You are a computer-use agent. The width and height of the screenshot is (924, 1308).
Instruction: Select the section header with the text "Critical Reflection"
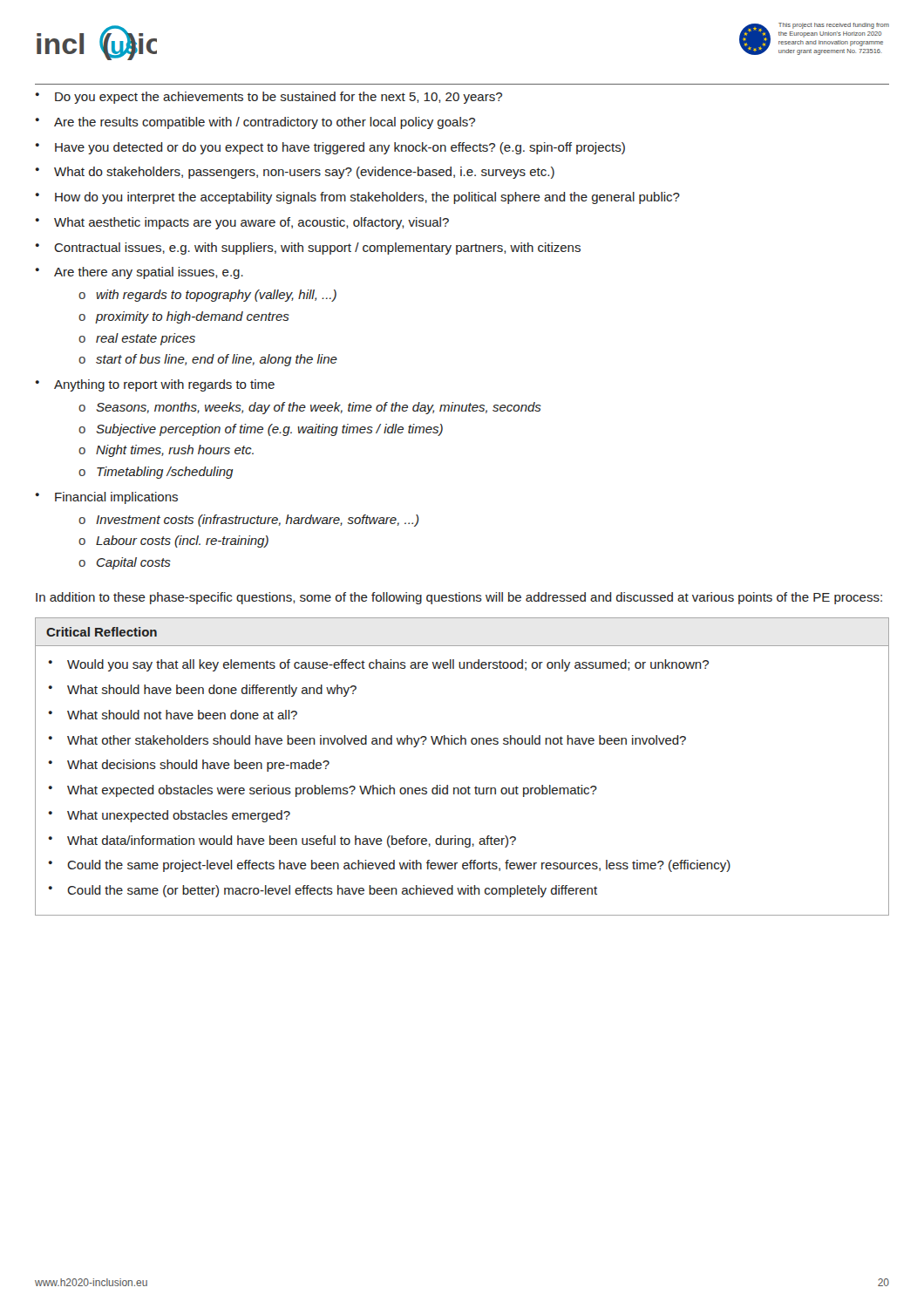[x=102, y=632]
